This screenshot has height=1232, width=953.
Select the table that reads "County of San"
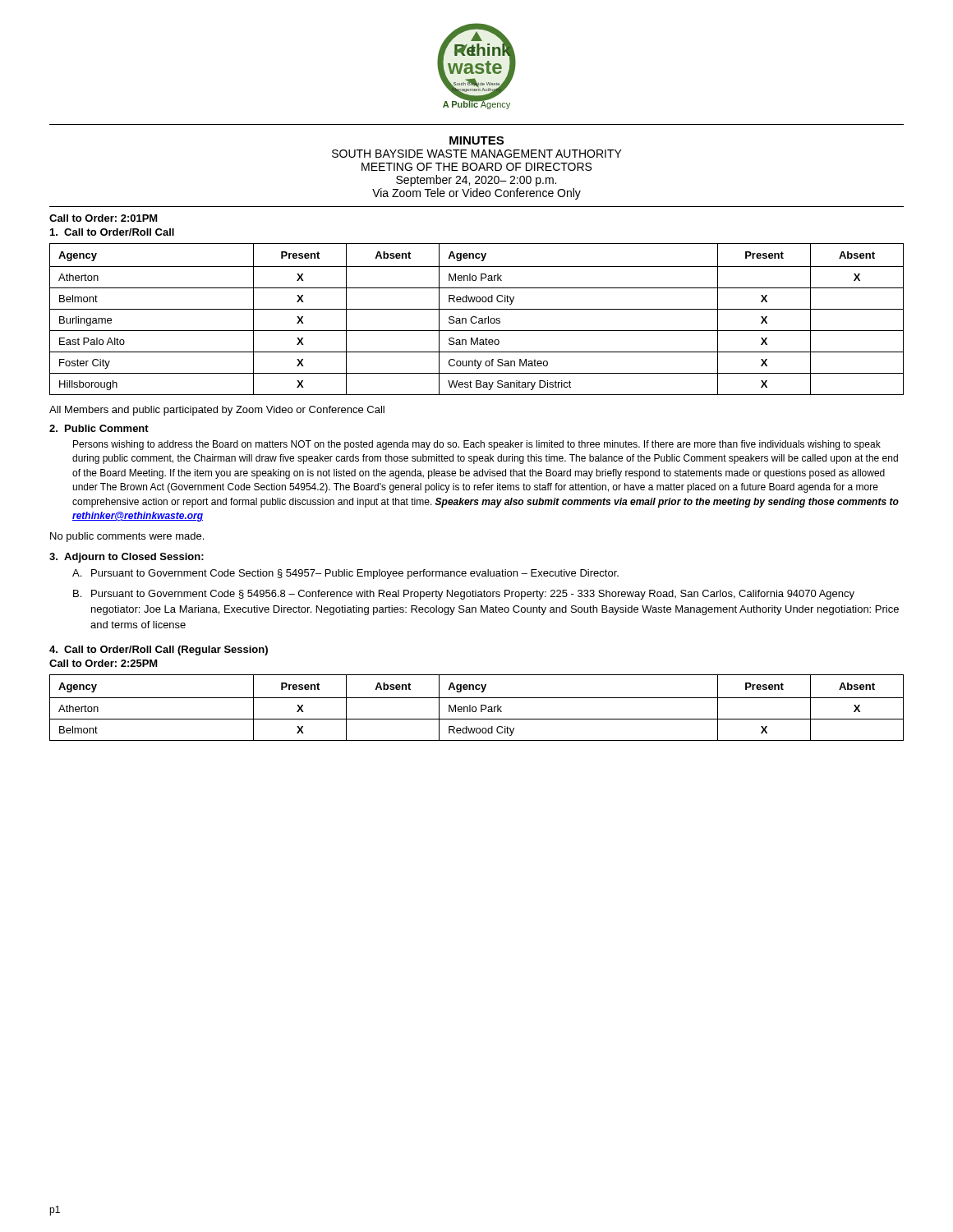click(x=476, y=319)
